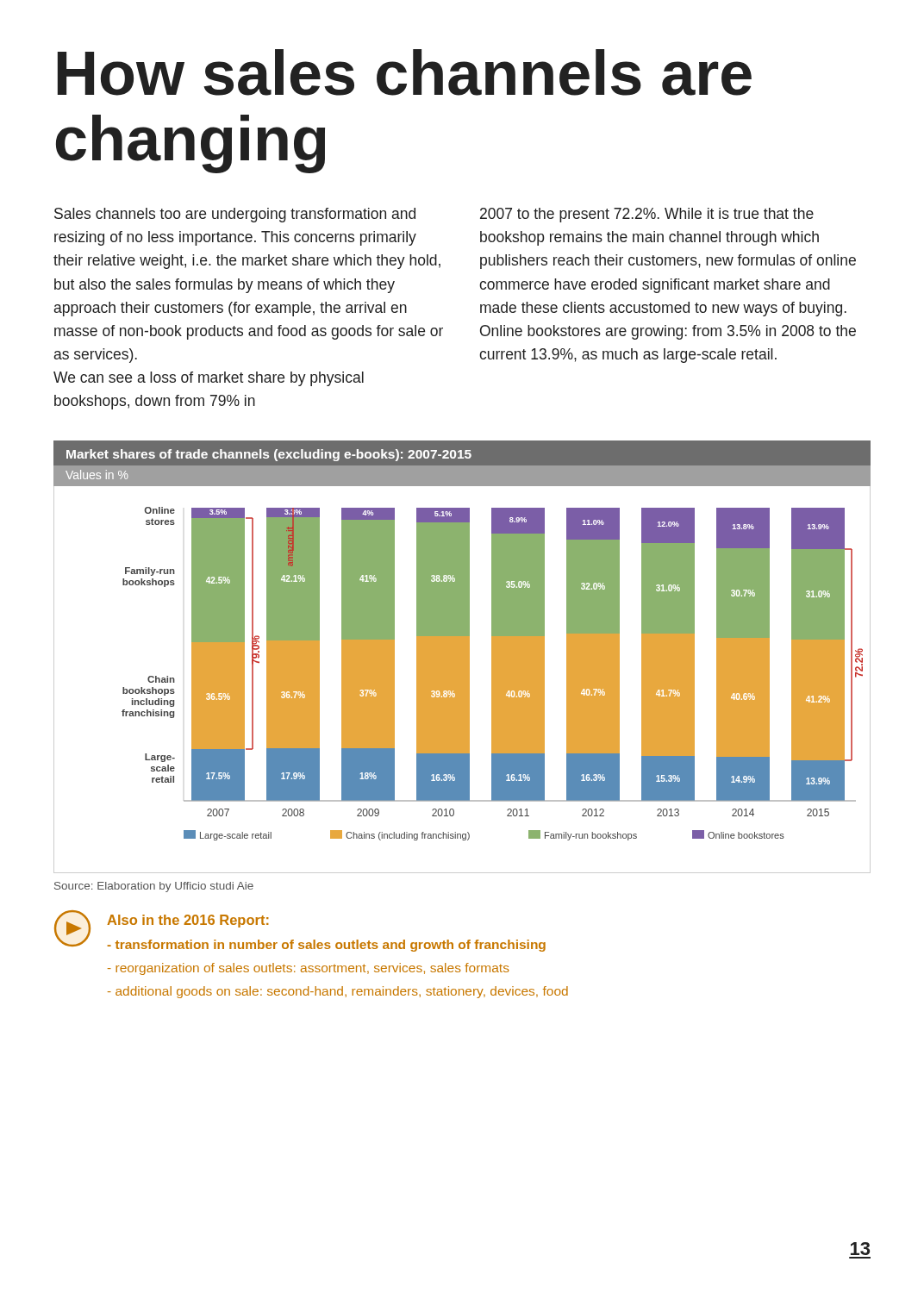The image size is (924, 1293).
Task: Find the stacked bar chart
Action: click(x=462, y=680)
